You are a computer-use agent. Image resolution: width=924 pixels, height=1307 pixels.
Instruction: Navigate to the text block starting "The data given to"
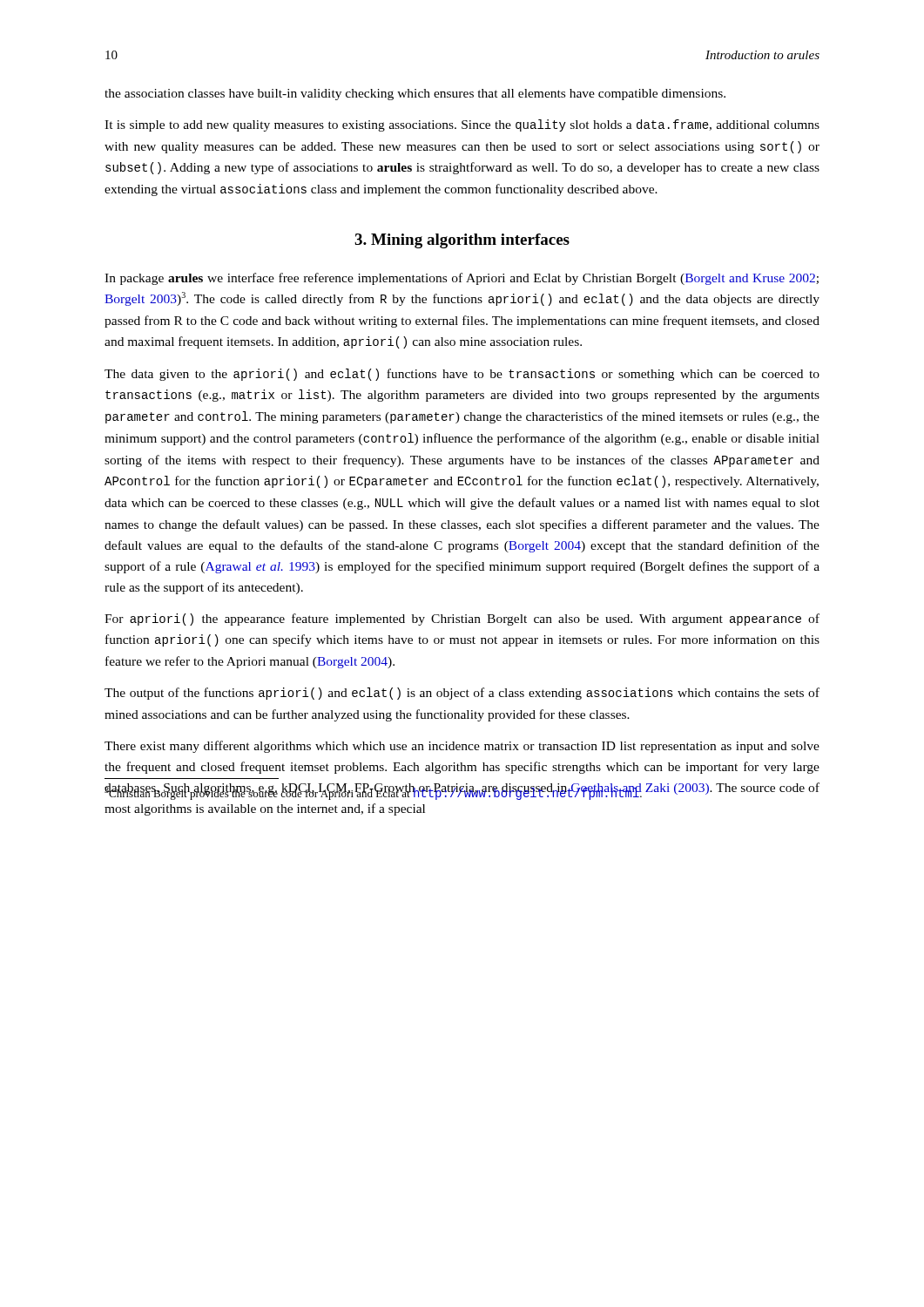(462, 480)
